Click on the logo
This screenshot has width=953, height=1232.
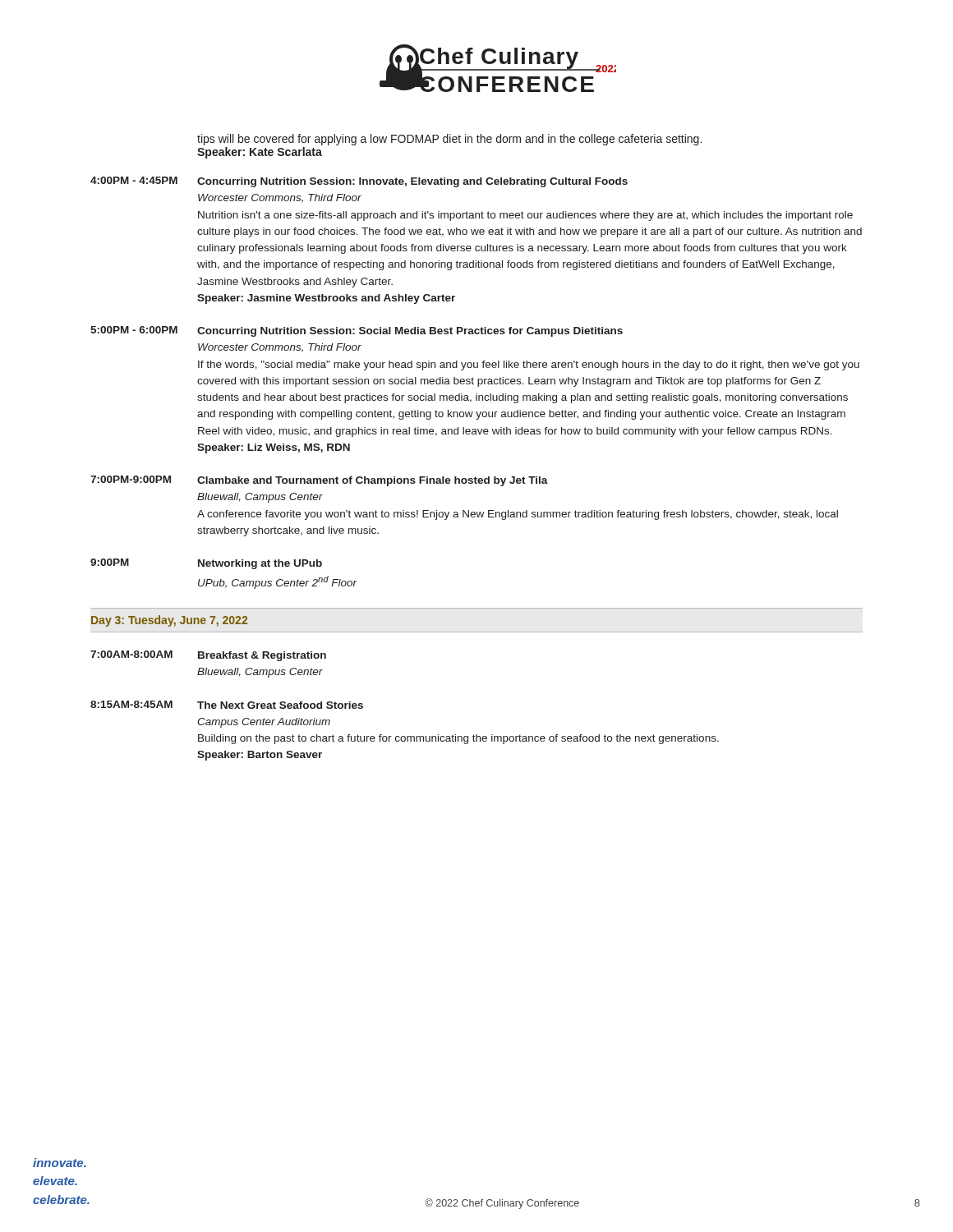click(476, 66)
